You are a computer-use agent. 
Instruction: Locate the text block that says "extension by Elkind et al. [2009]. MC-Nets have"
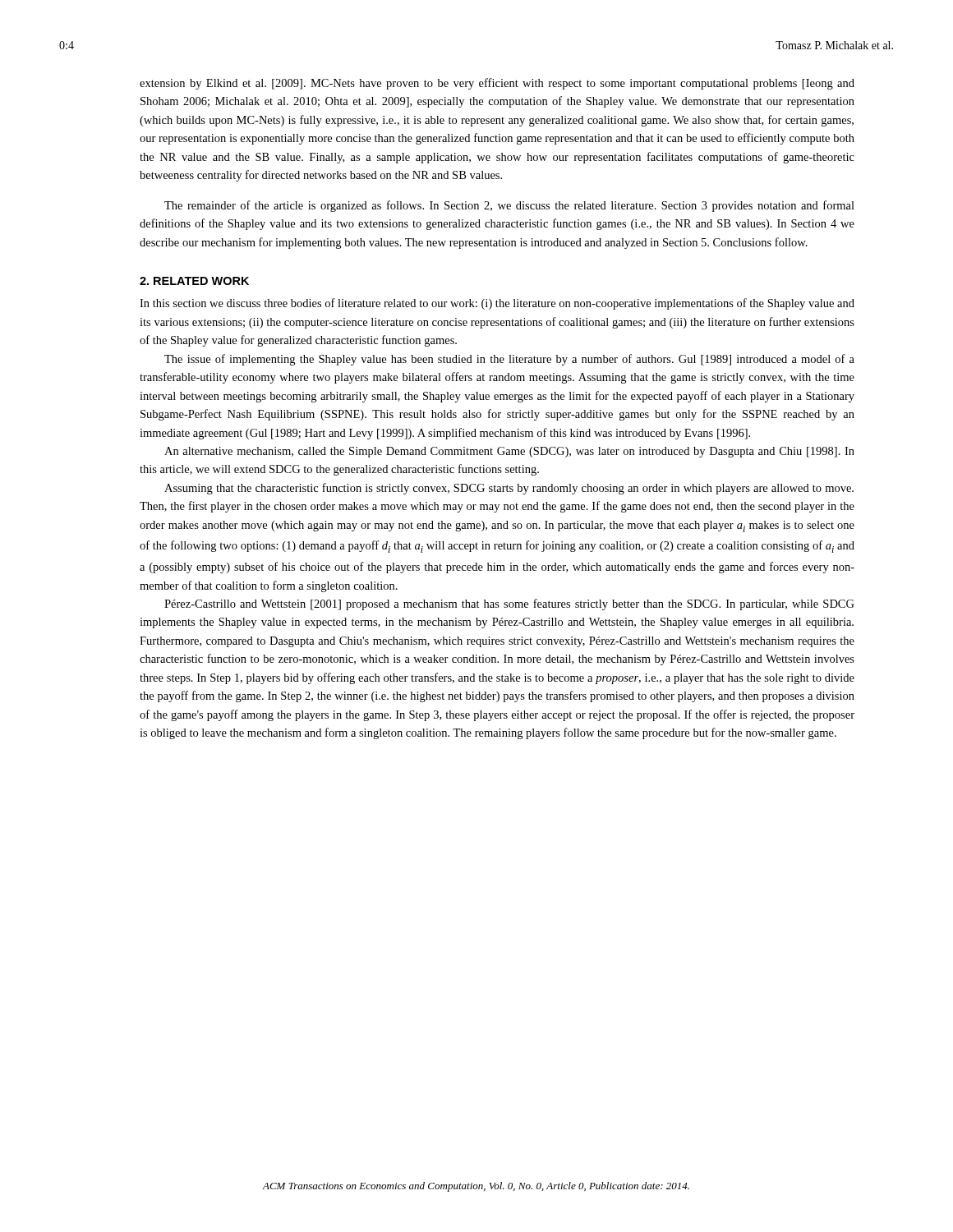[x=497, y=129]
